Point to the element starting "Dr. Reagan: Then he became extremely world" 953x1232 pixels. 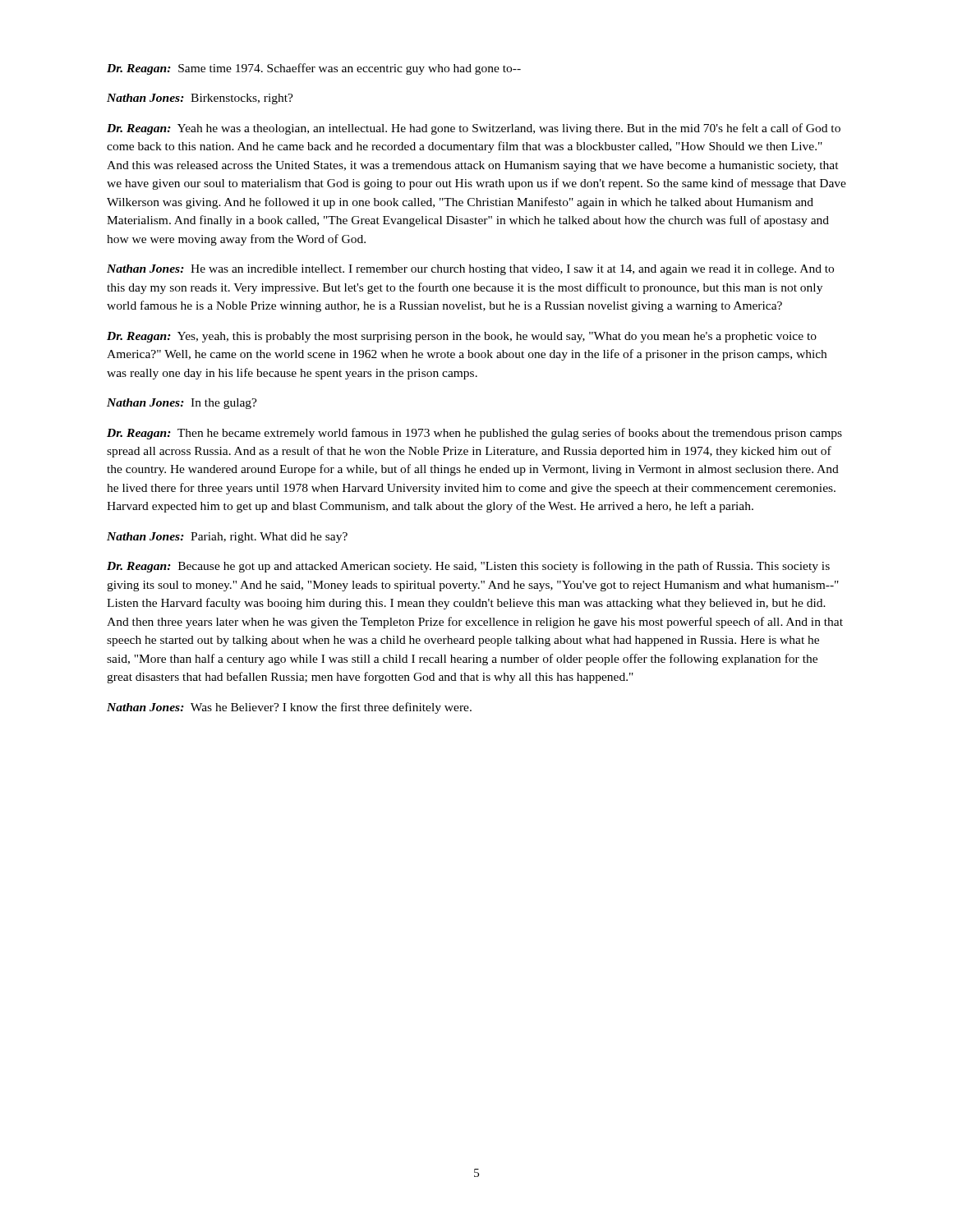[x=474, y=469]
